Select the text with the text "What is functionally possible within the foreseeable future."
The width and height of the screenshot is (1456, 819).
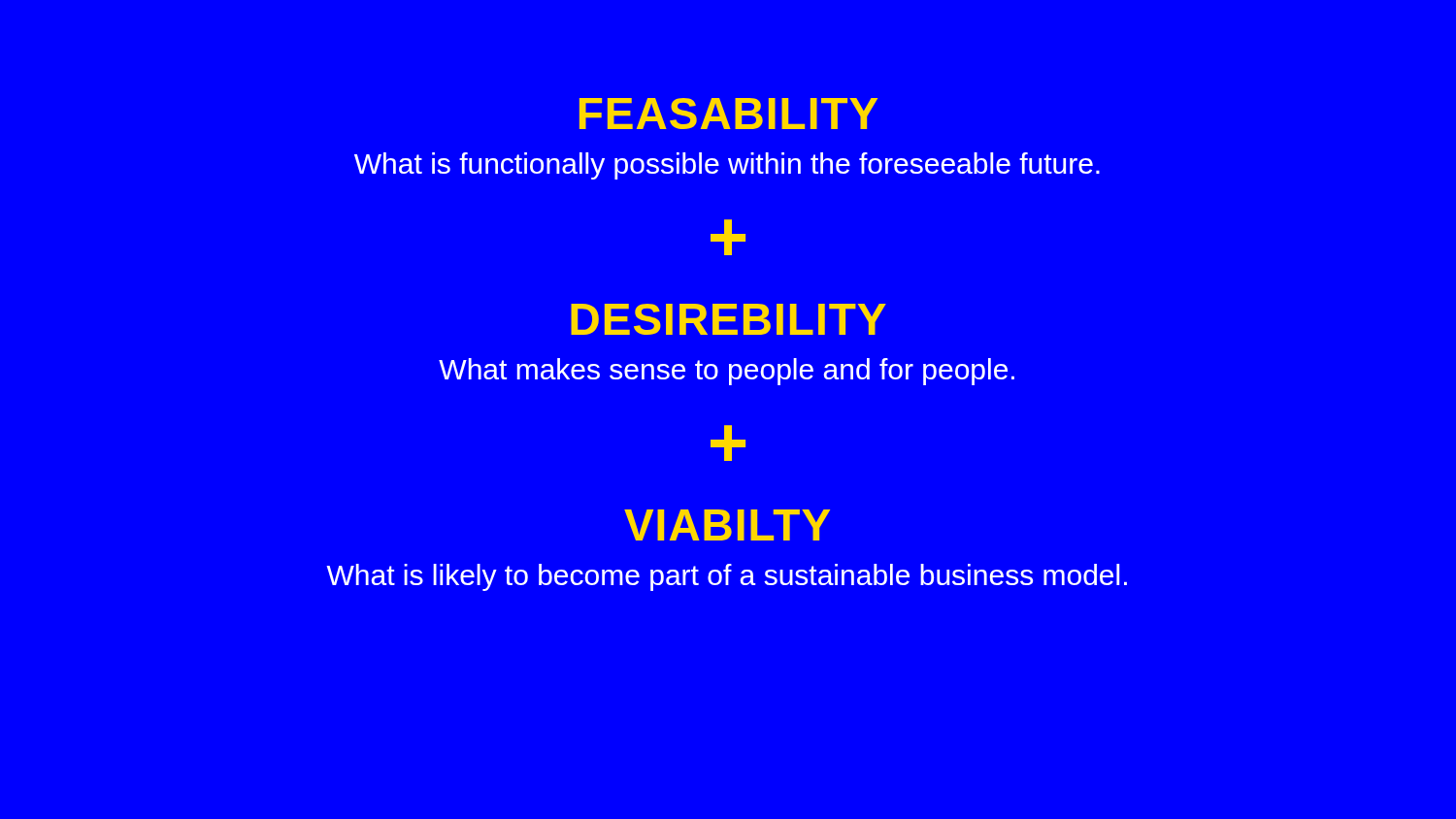point(728,164)
